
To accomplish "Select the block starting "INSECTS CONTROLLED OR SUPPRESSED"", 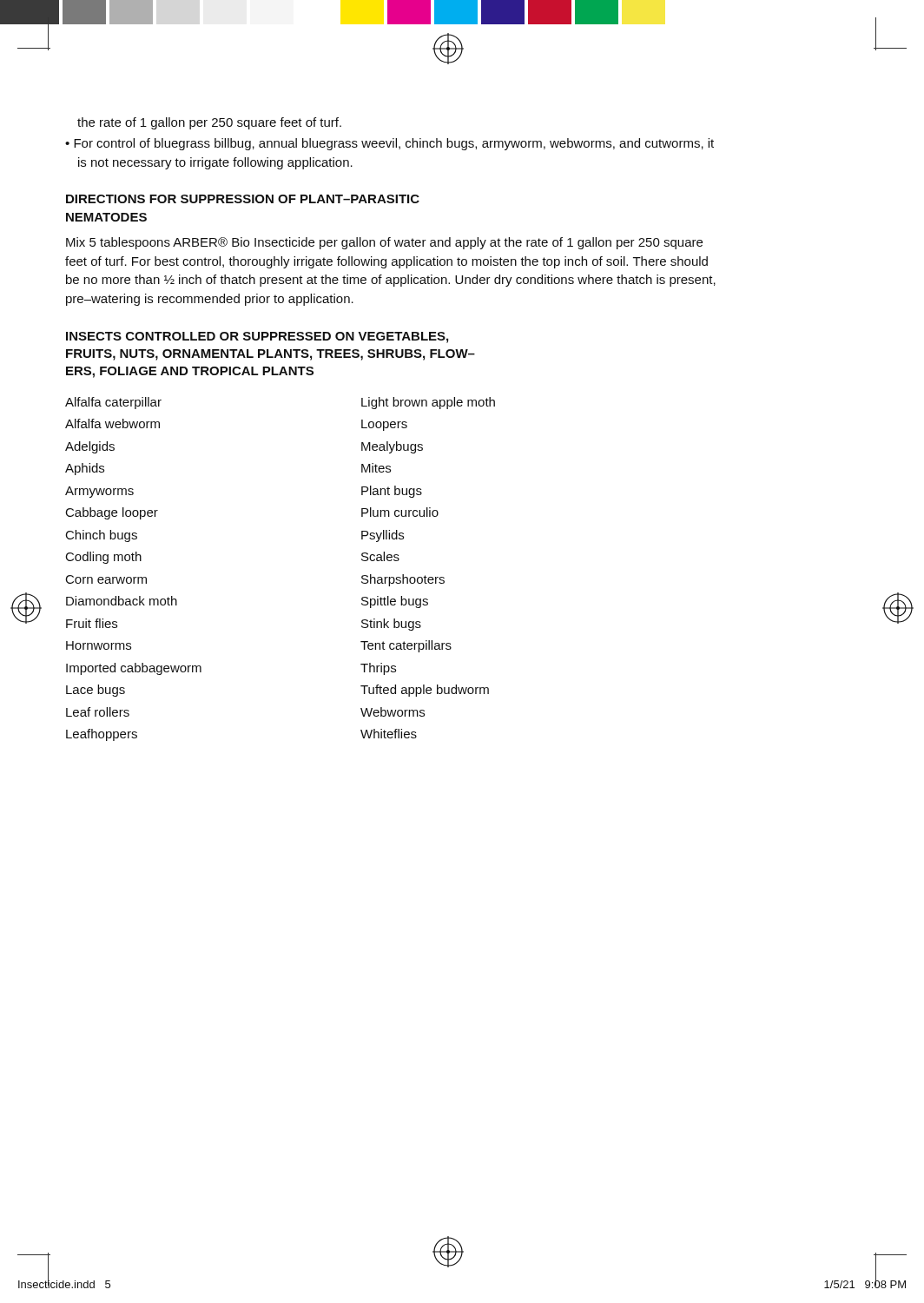I will click(270, 353).
